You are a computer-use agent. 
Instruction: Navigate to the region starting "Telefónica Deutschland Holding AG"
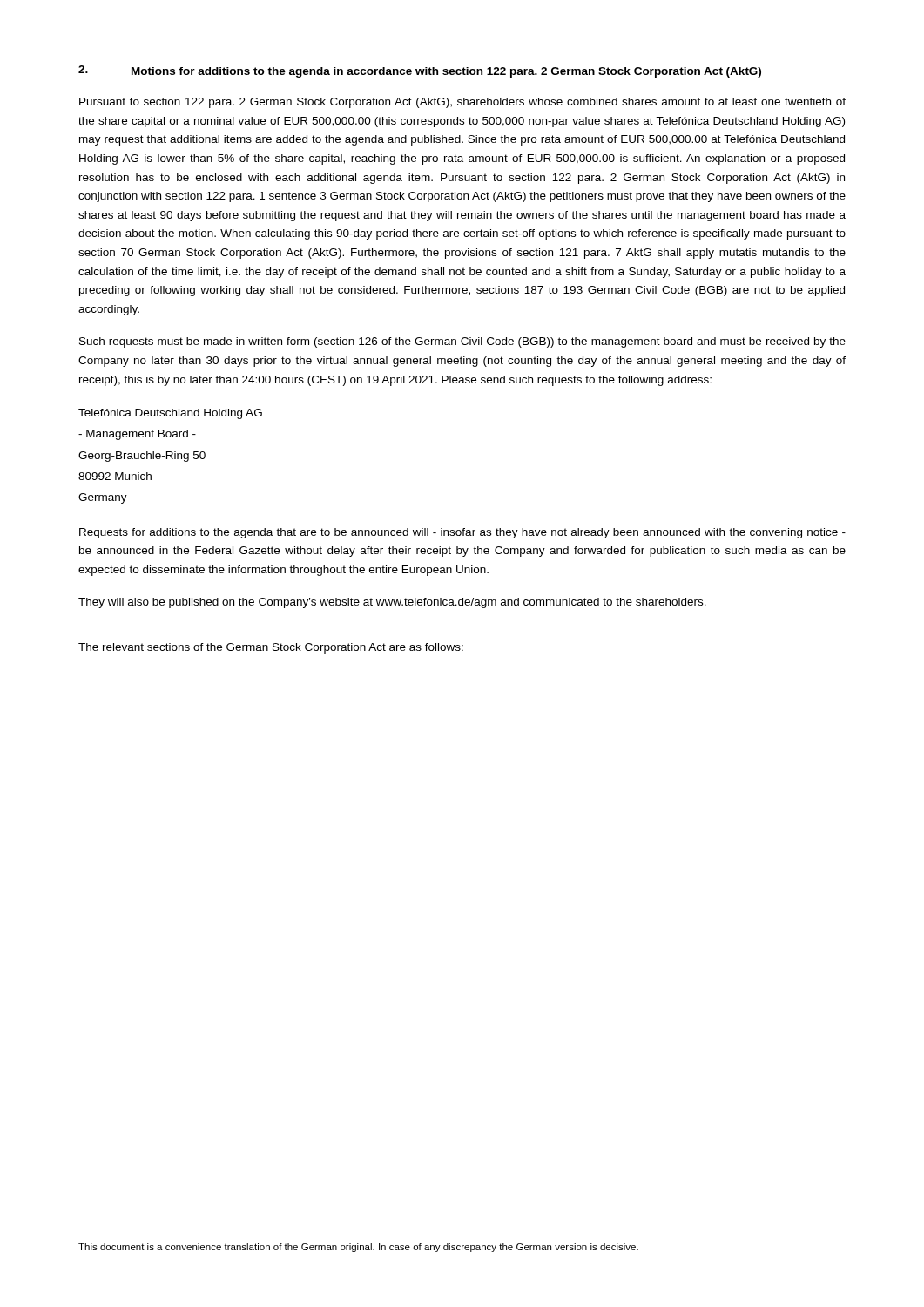[171, 455]
